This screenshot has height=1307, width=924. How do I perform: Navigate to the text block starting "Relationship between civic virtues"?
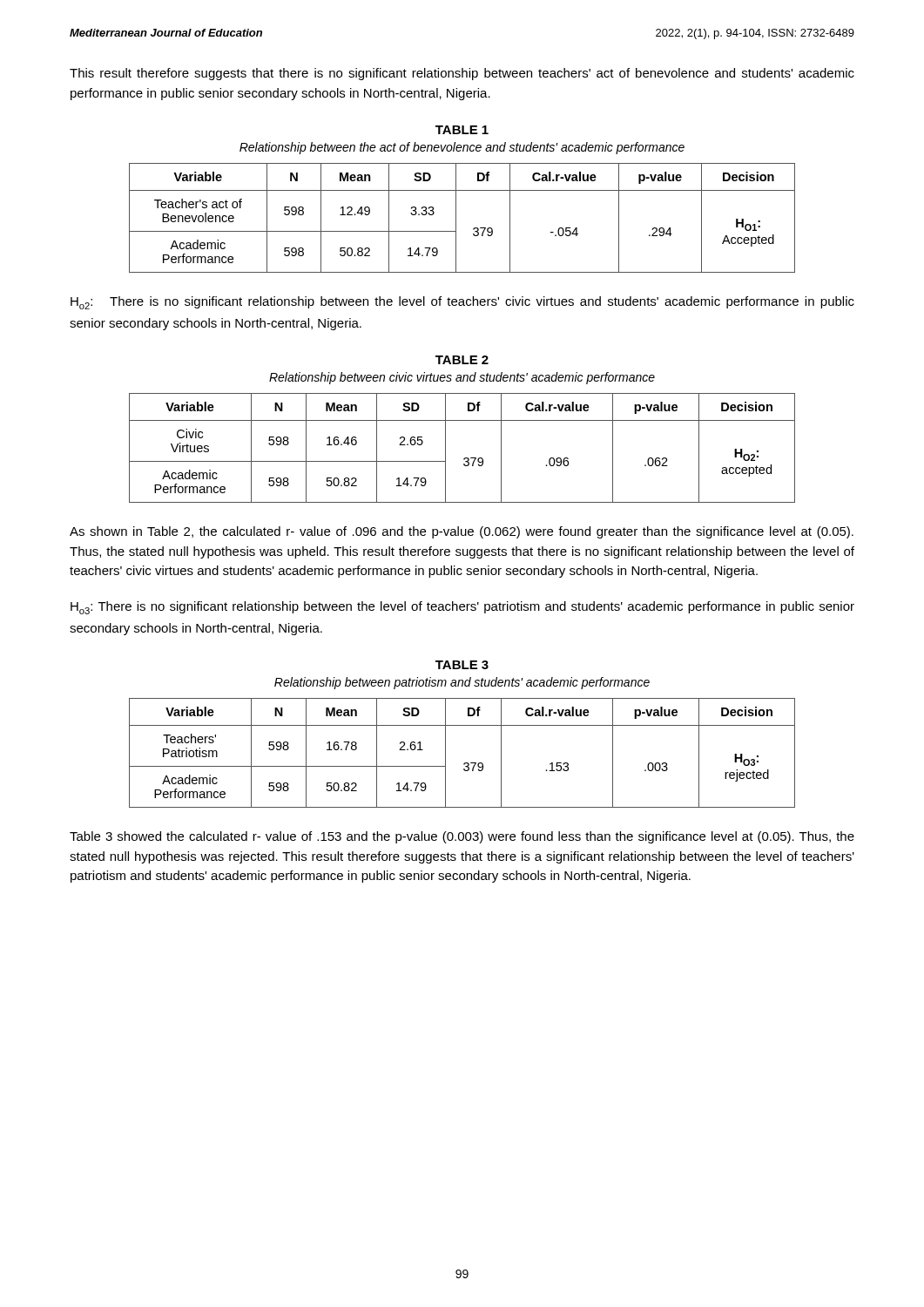pos(462,378)
